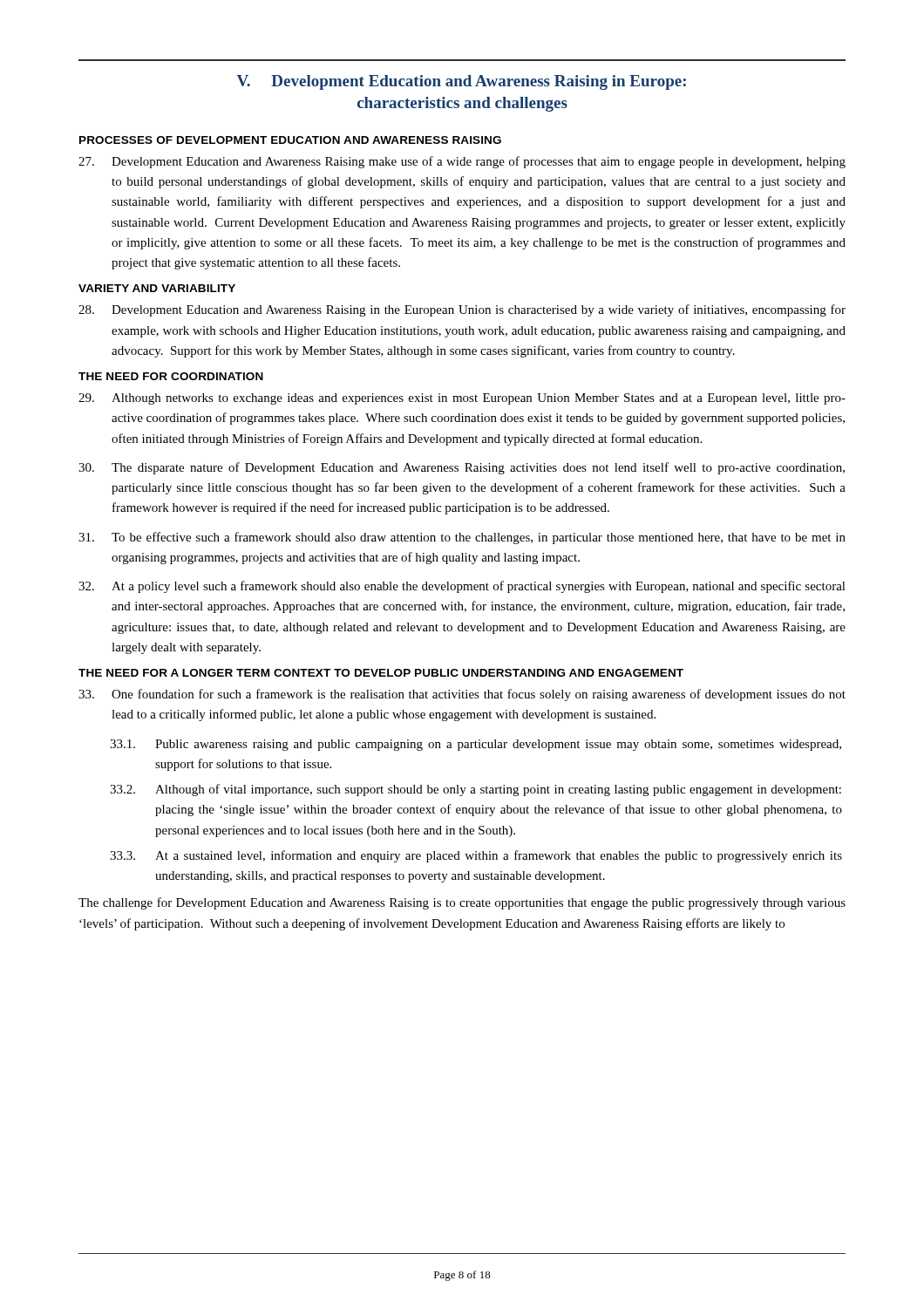The image size is (924, 1308).
Task: Point to the block starting "33.3.At a sustained level, information"
Action: pos(478,866)
